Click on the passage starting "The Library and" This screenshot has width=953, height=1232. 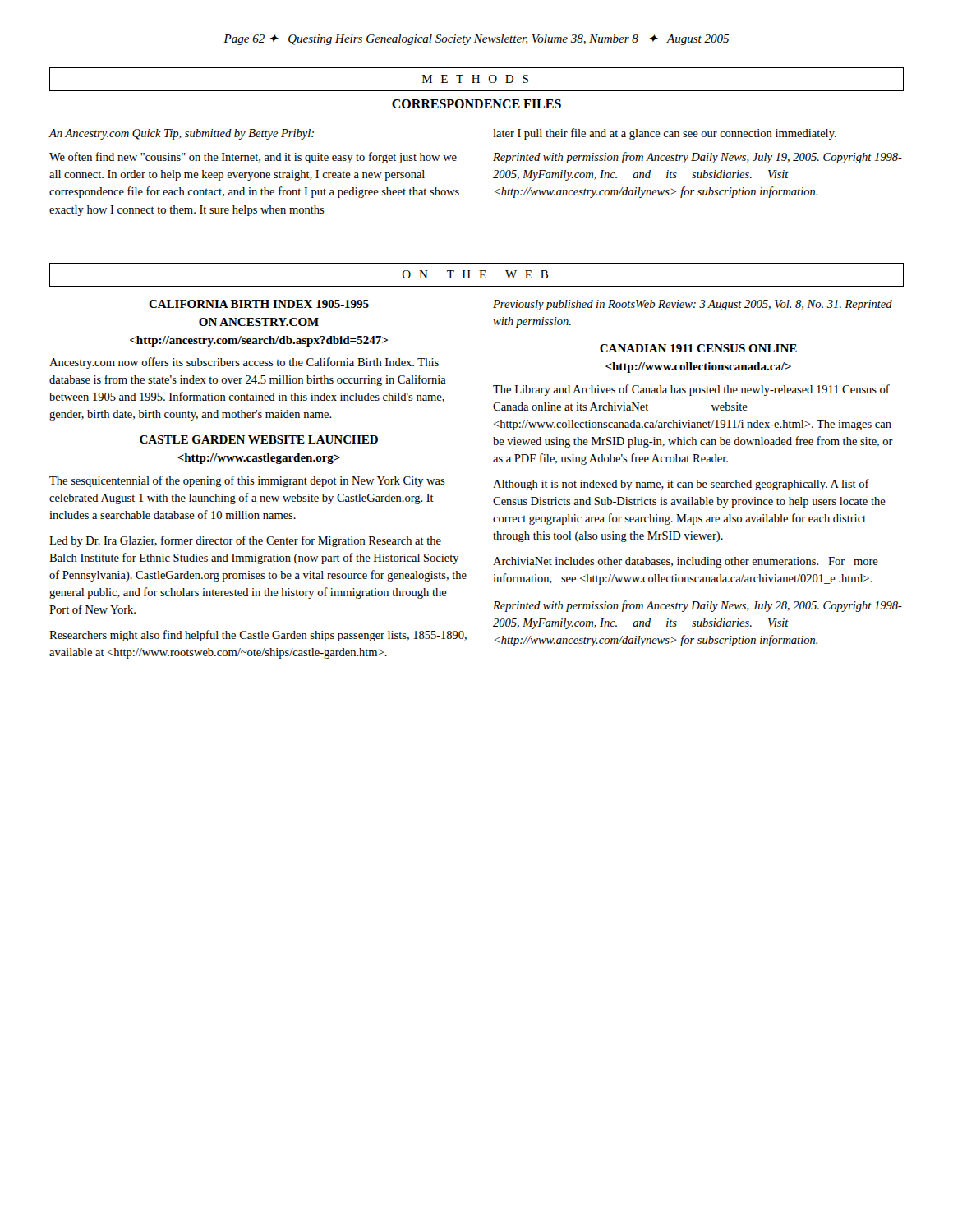pyautogui.click(x=698, y=424)
